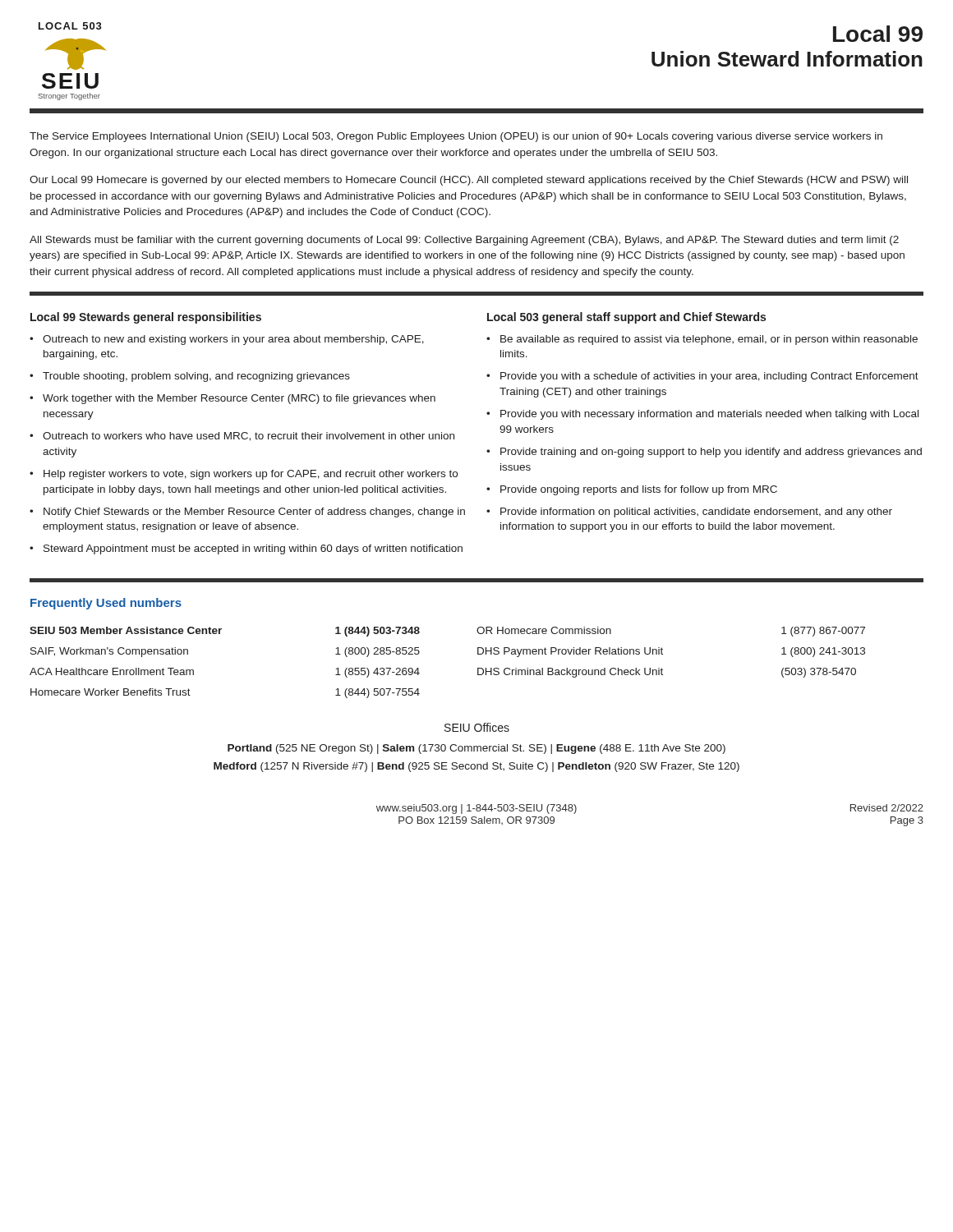953x1232 pixels.
Task: Navigate to the text block starting "Notify Chief Stewards"
Action: tap(254, 519)
